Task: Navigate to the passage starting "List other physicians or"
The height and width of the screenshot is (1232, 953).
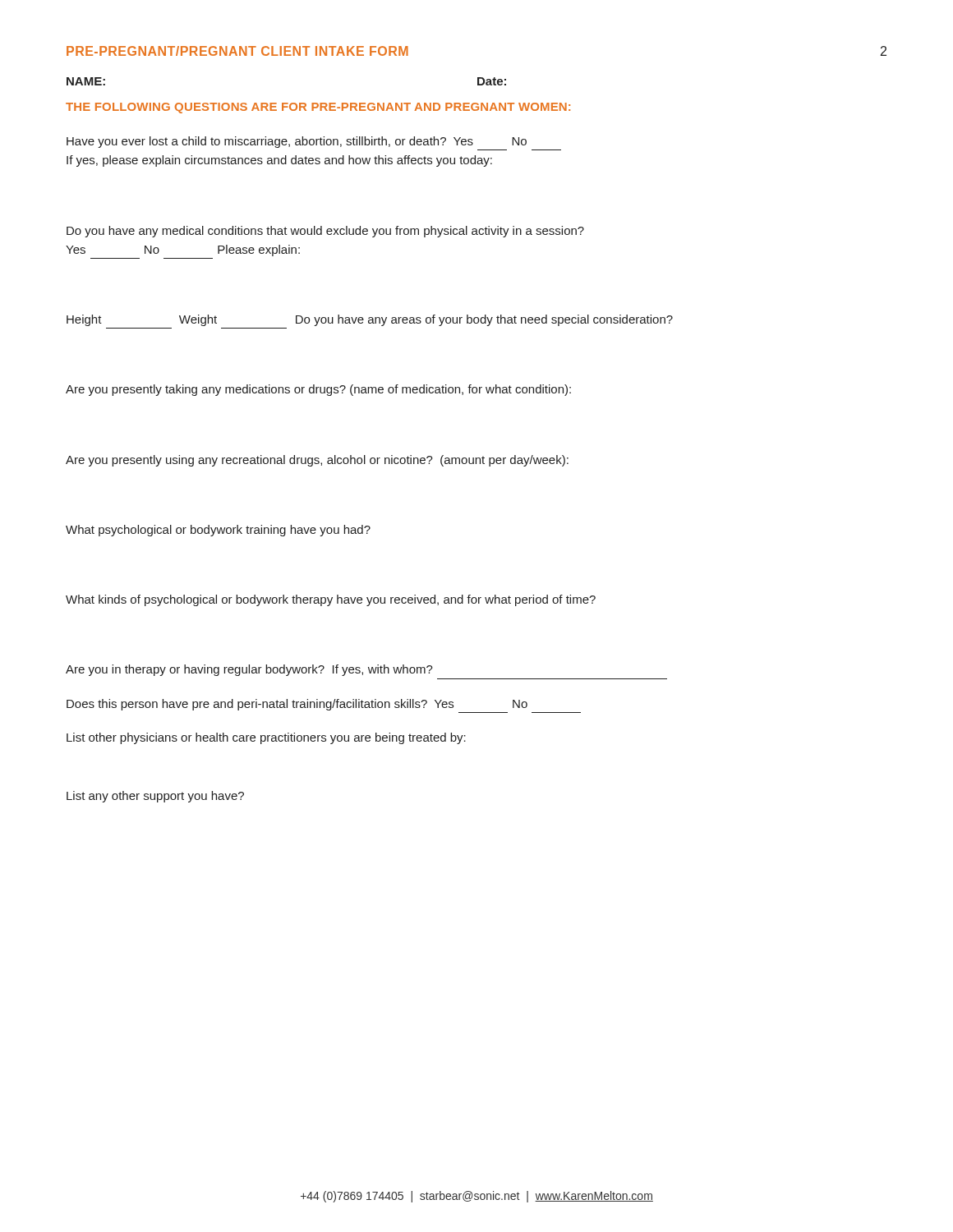Action: pyautogui.click(x=266, y=737)
